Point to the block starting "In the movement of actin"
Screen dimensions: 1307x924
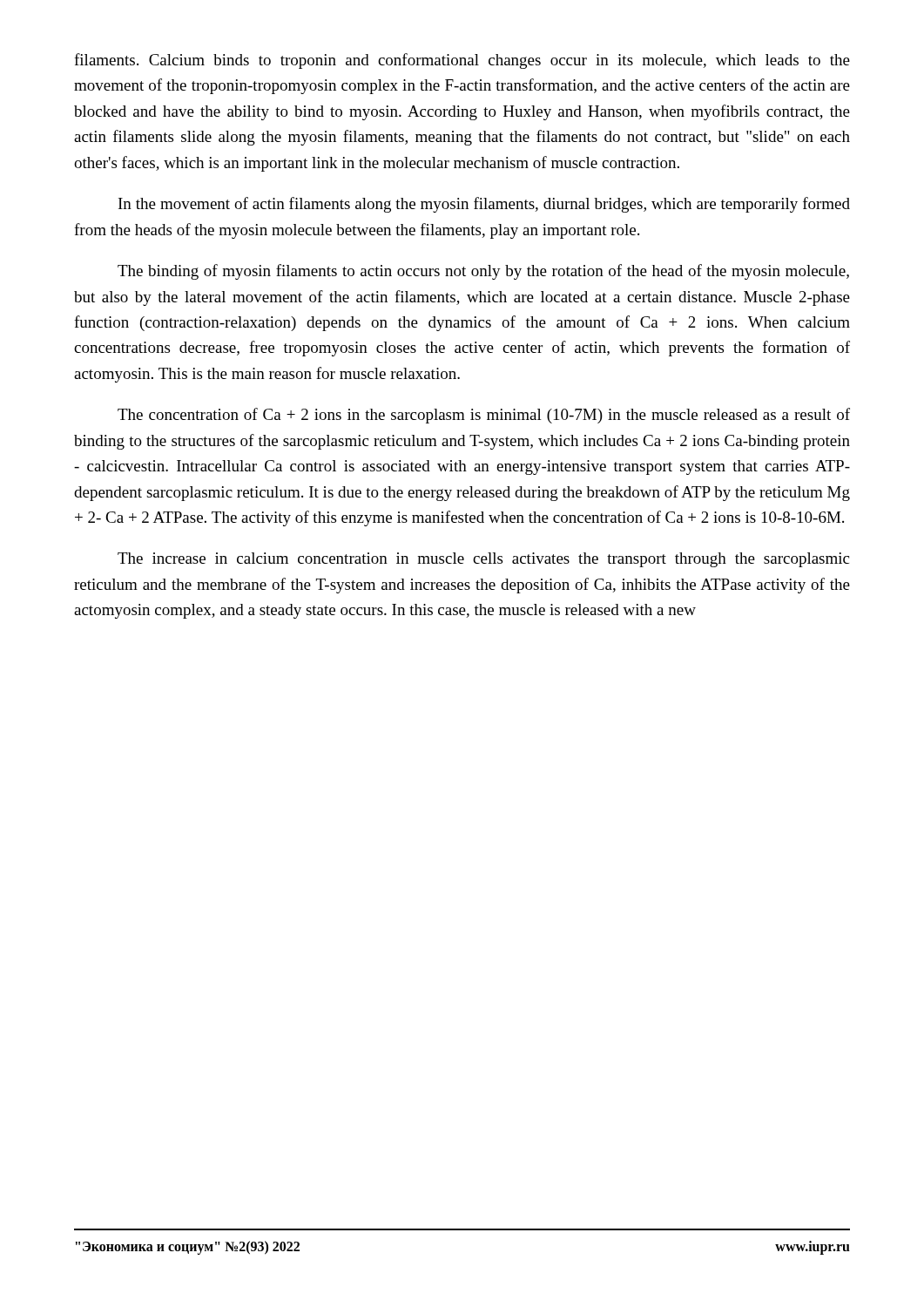point(462,216)
